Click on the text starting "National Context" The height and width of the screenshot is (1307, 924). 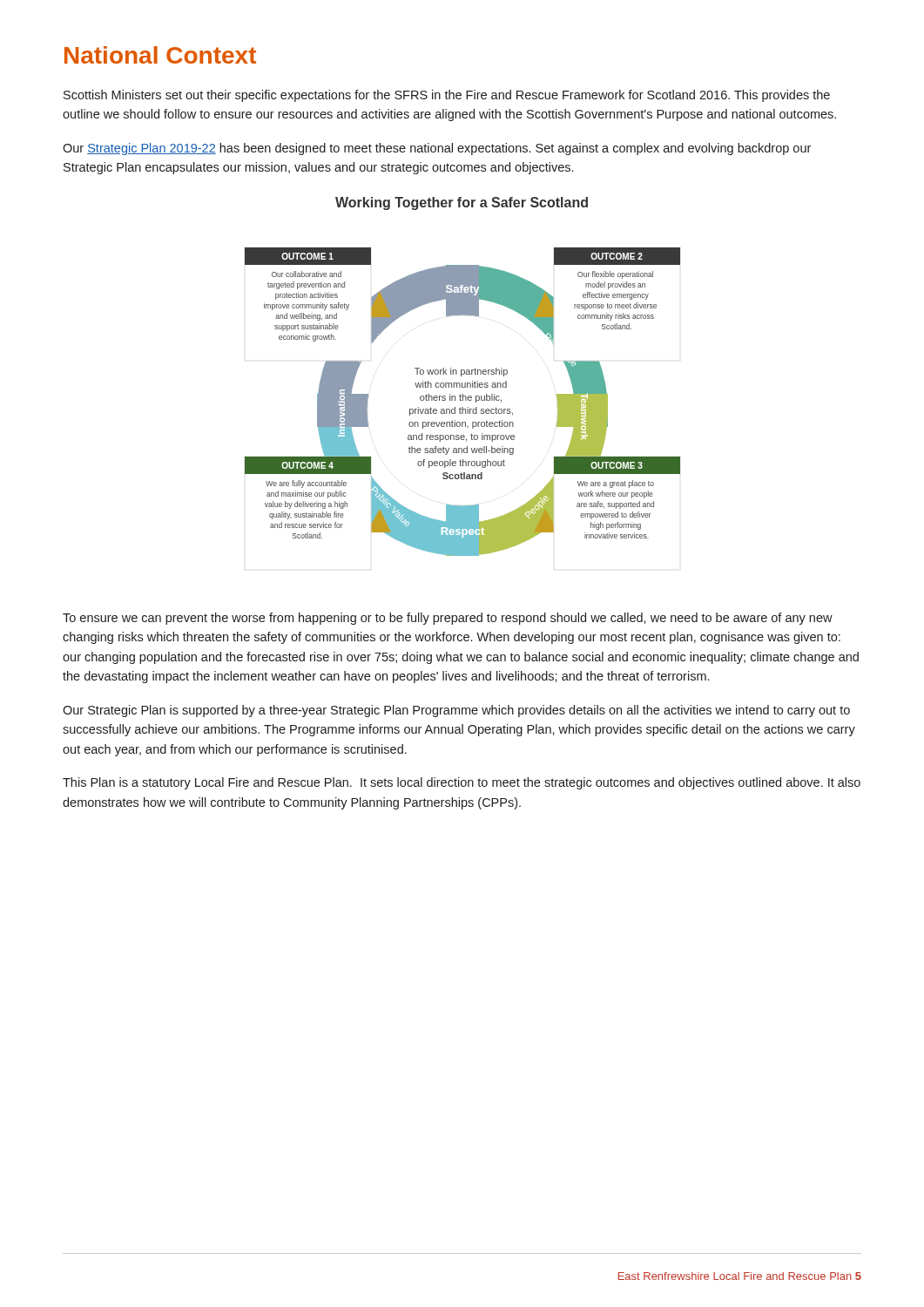pos(160,55)
